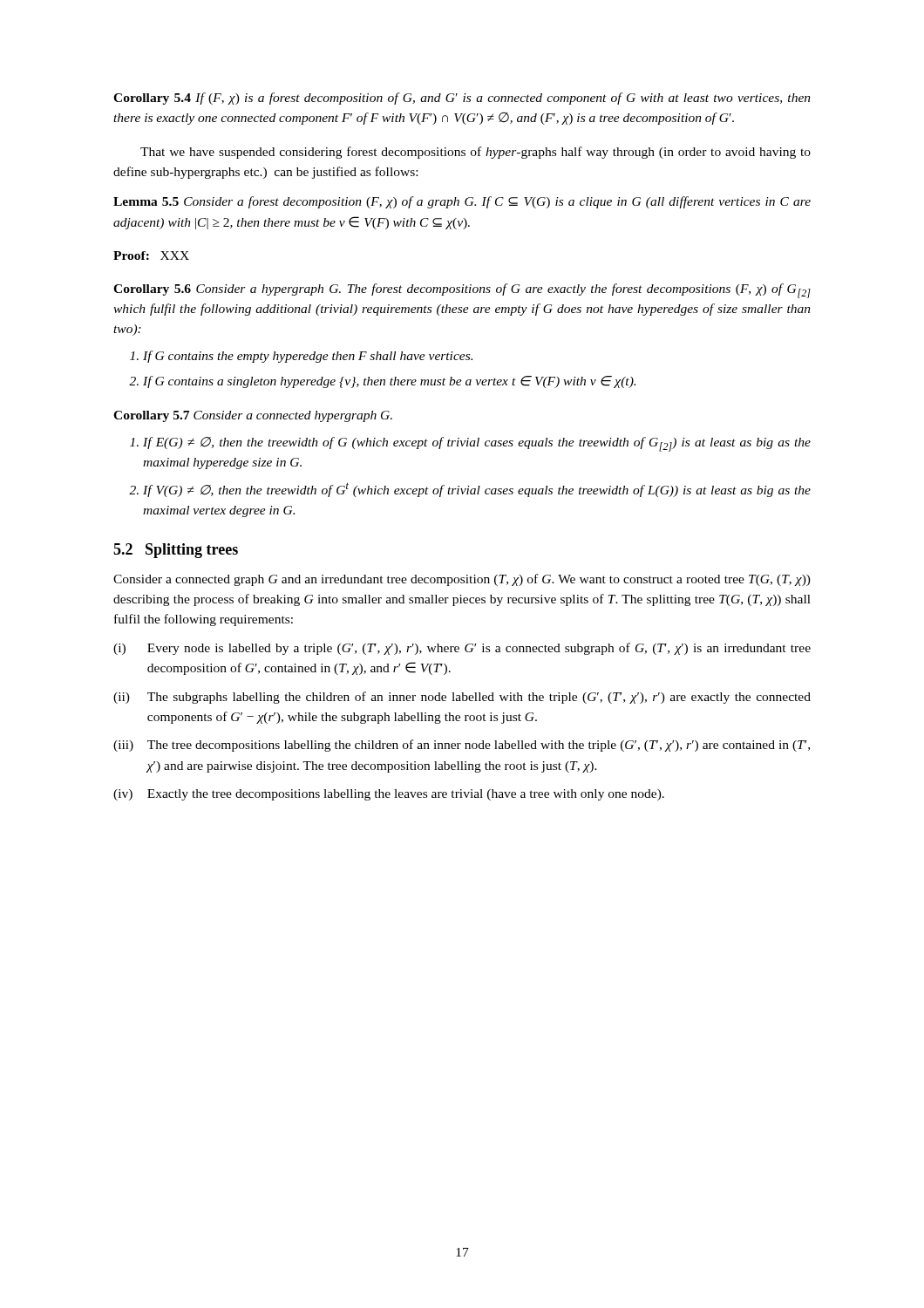Select the region starting "Exactly the tree decompositions labelling the"

[479, 793]
